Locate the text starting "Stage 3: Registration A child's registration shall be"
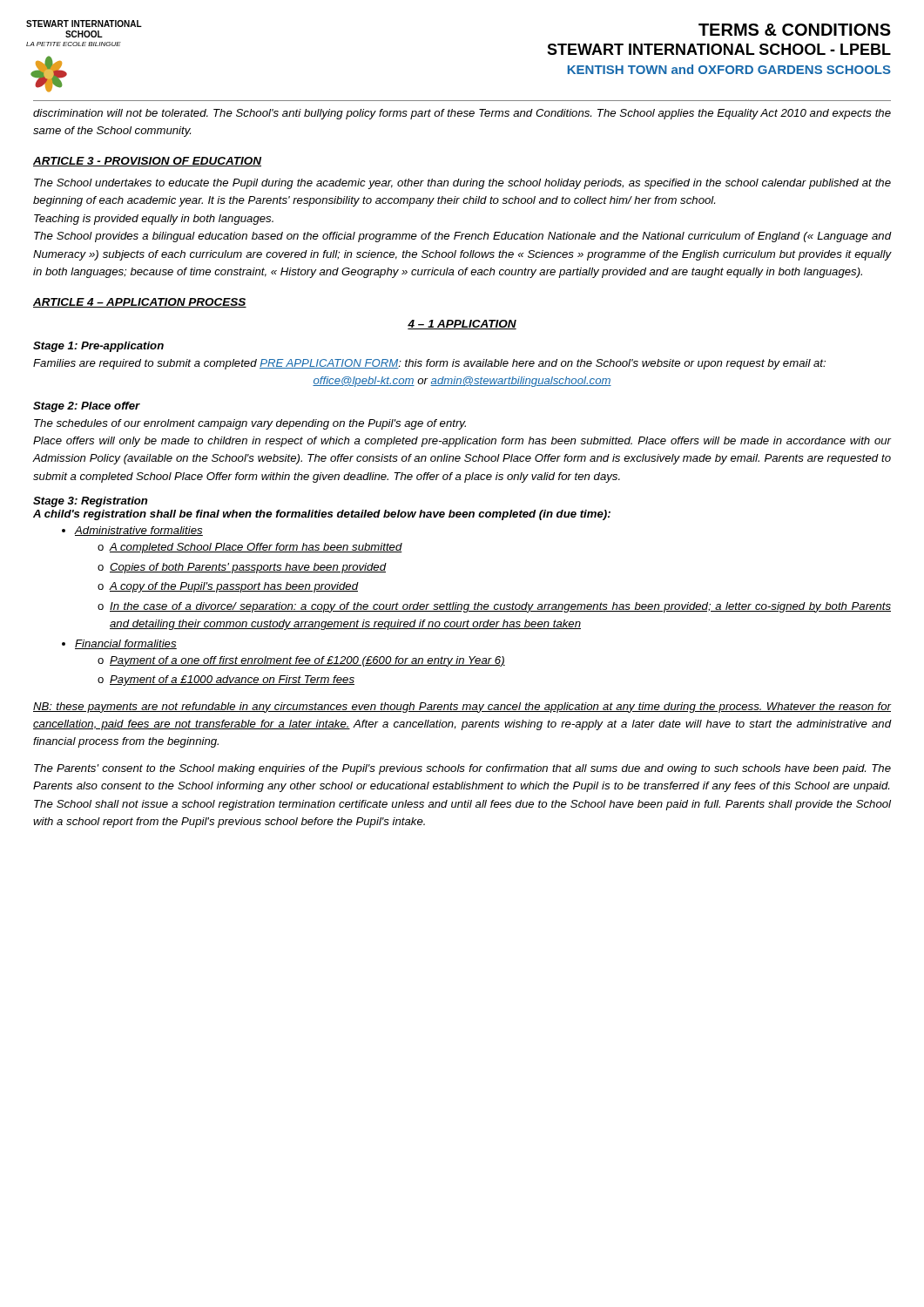The height and width of the screenshot is (1307, 924). [462, 507]
